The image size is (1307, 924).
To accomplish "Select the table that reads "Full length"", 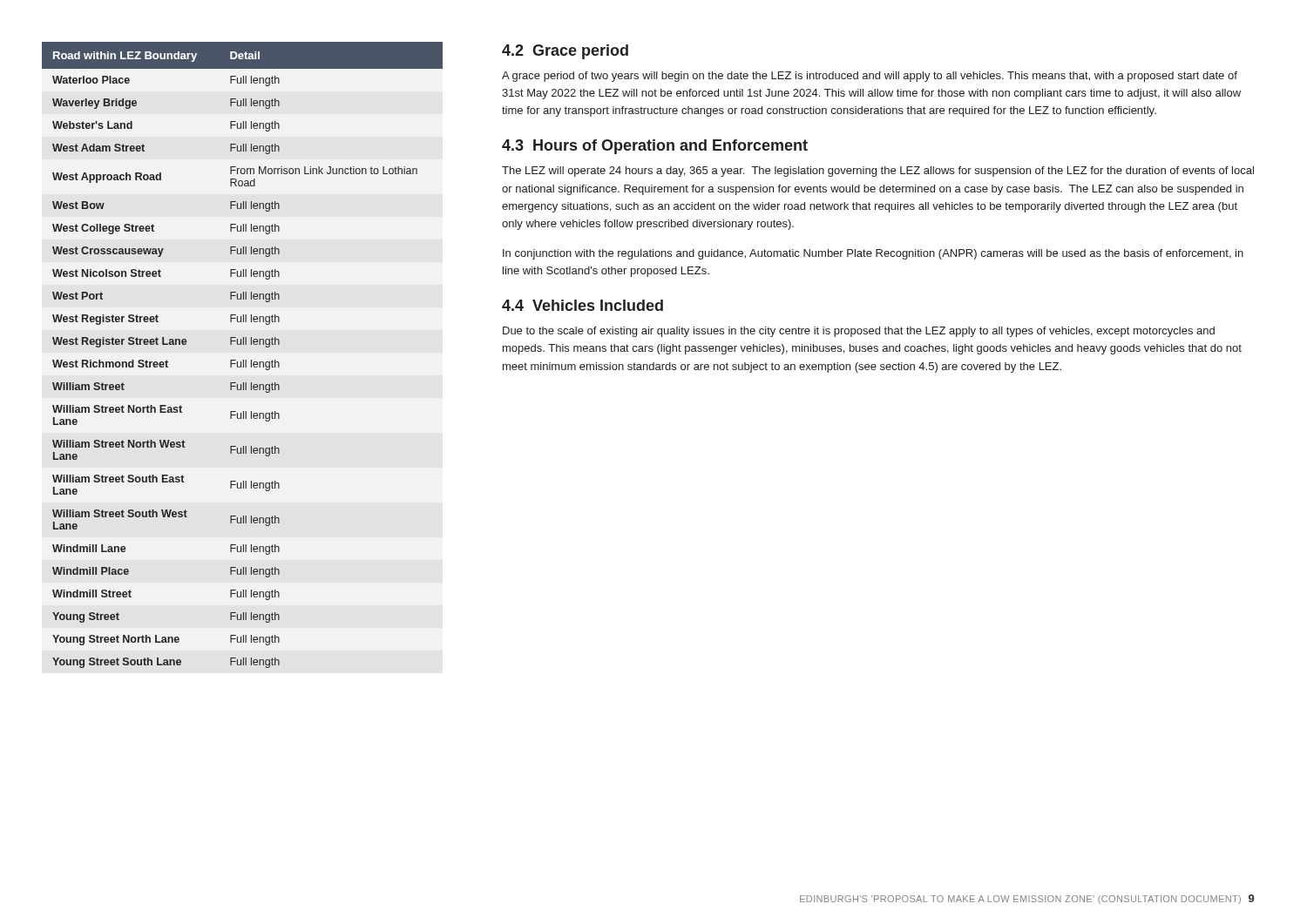I will click(x=242, y=357).
